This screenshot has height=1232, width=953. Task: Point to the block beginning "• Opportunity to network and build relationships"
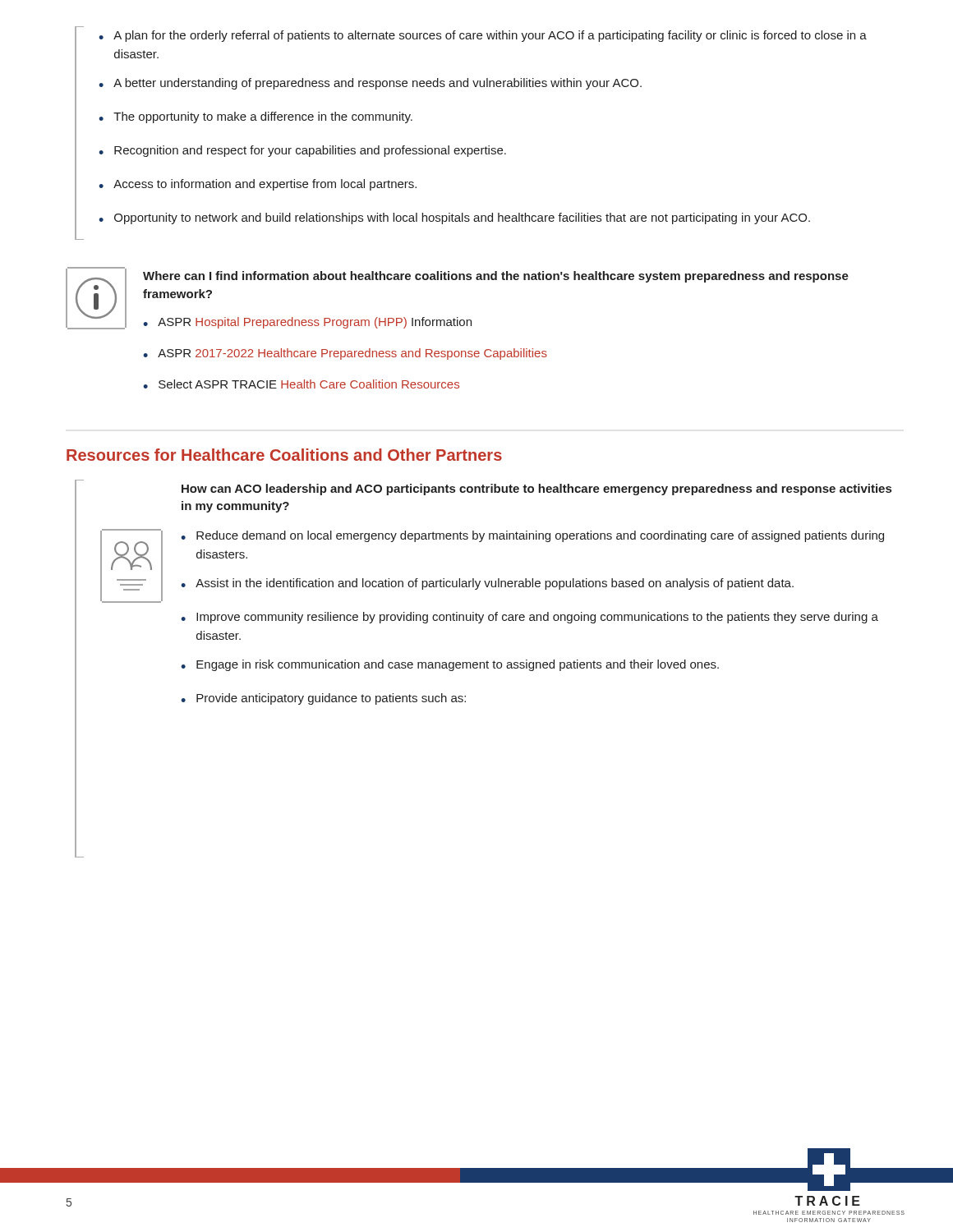click(x=455, y=220)
